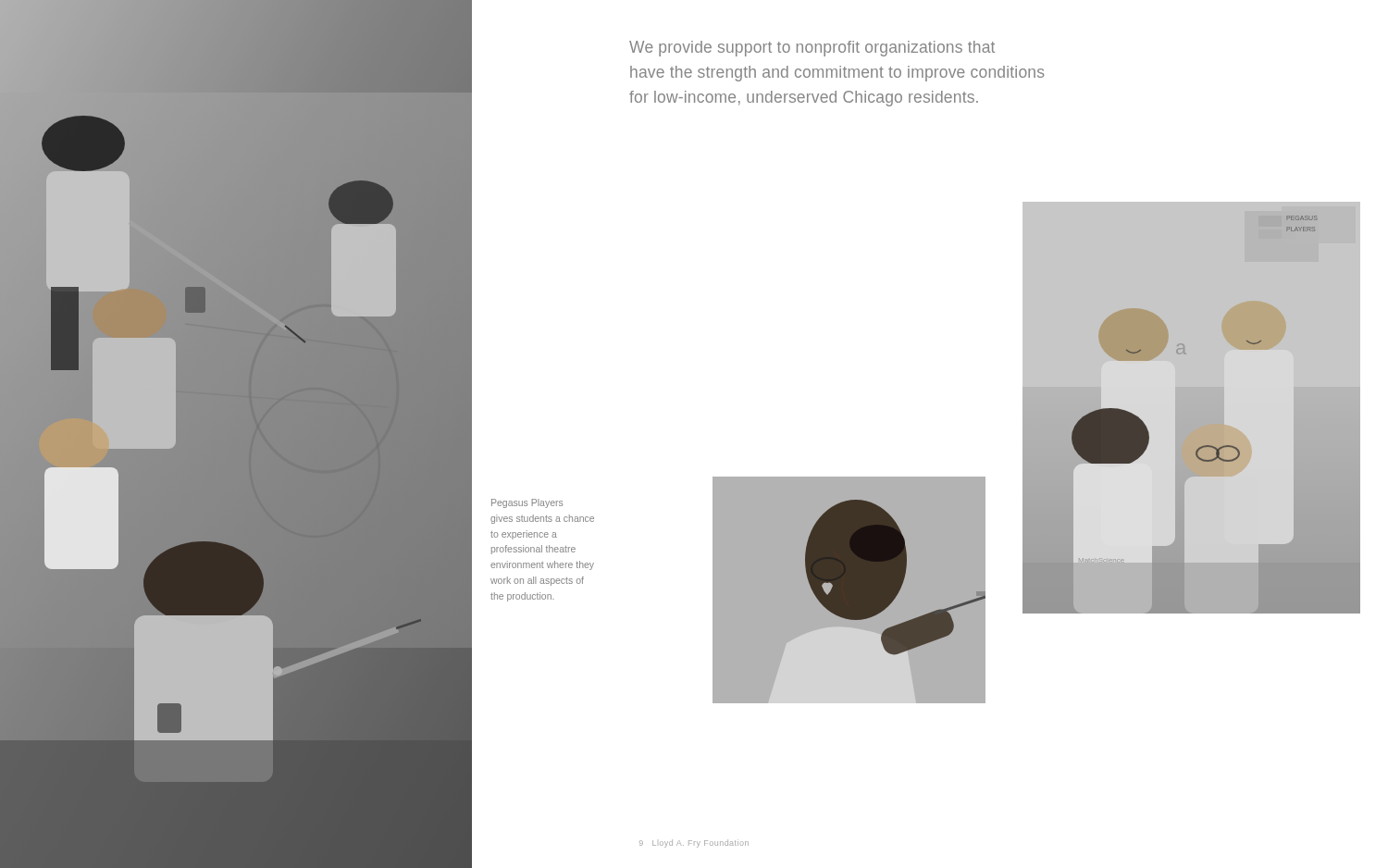Screen dimensions: 868x1388
Task: Find the text block that reads "We provide support to nonprofit organizations that"
Action: click(x=944, y=73)
